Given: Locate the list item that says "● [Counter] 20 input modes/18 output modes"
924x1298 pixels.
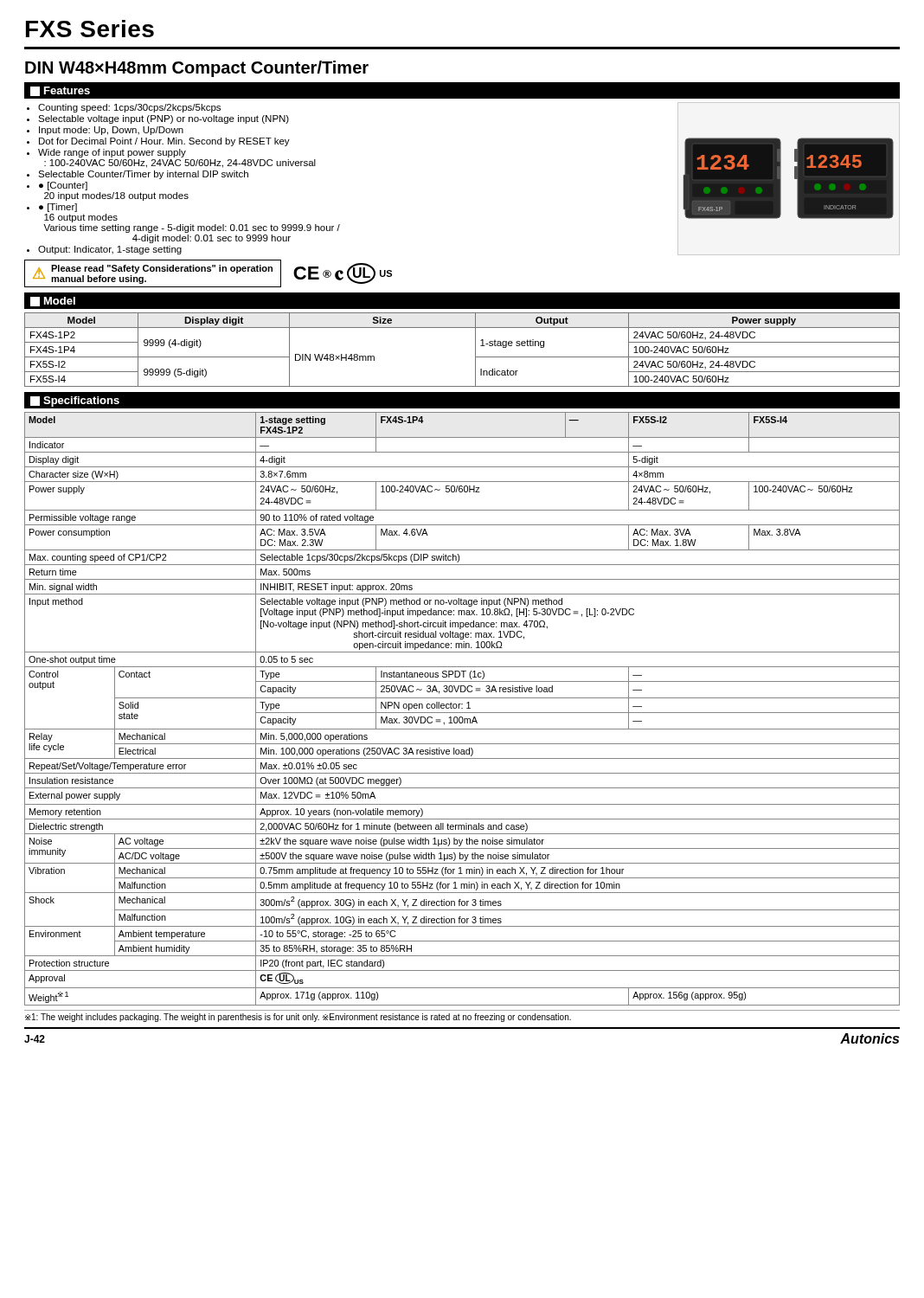Looking at the screenshot, I should tap(113, 190).
